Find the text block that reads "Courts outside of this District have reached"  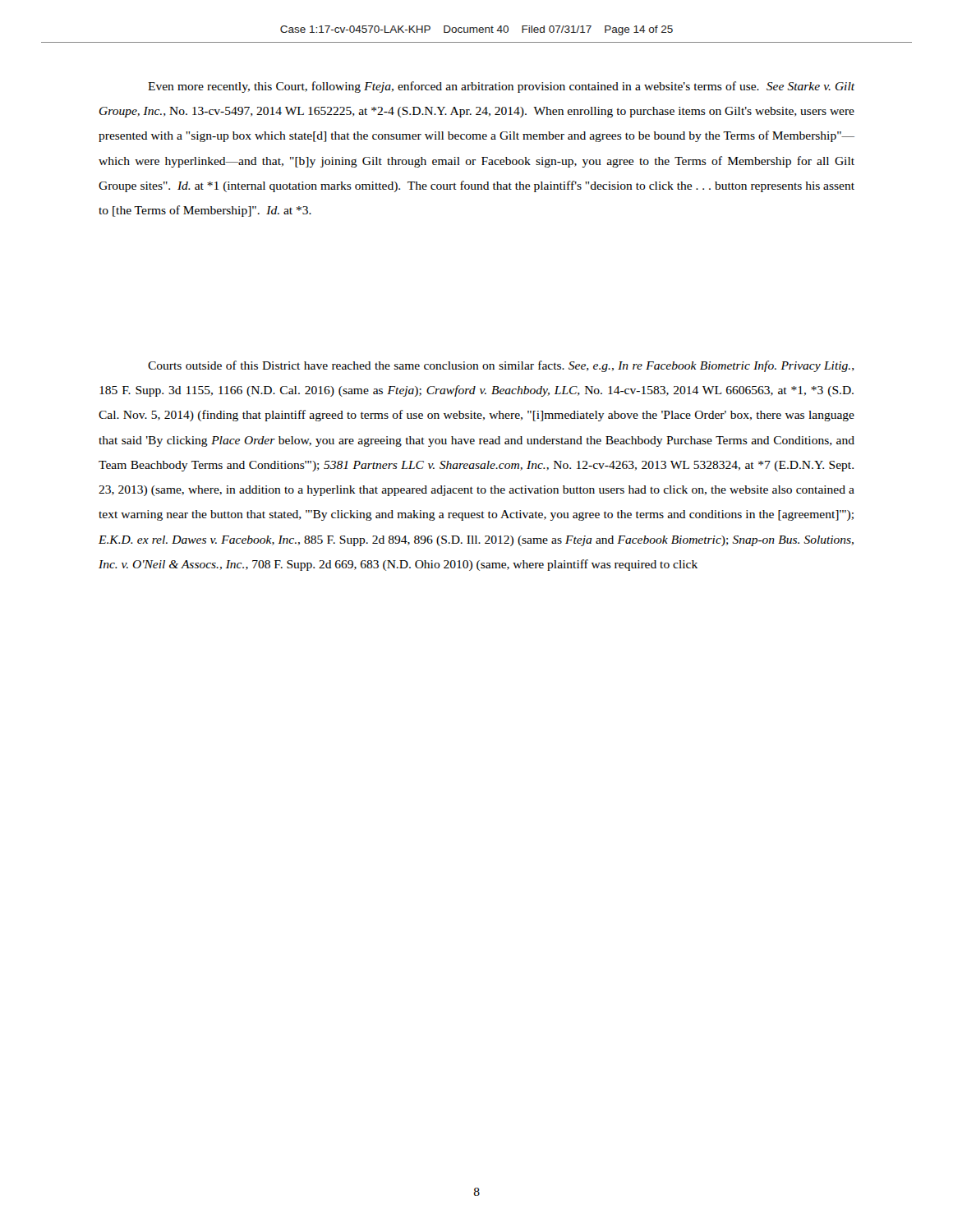coord(476,465)
